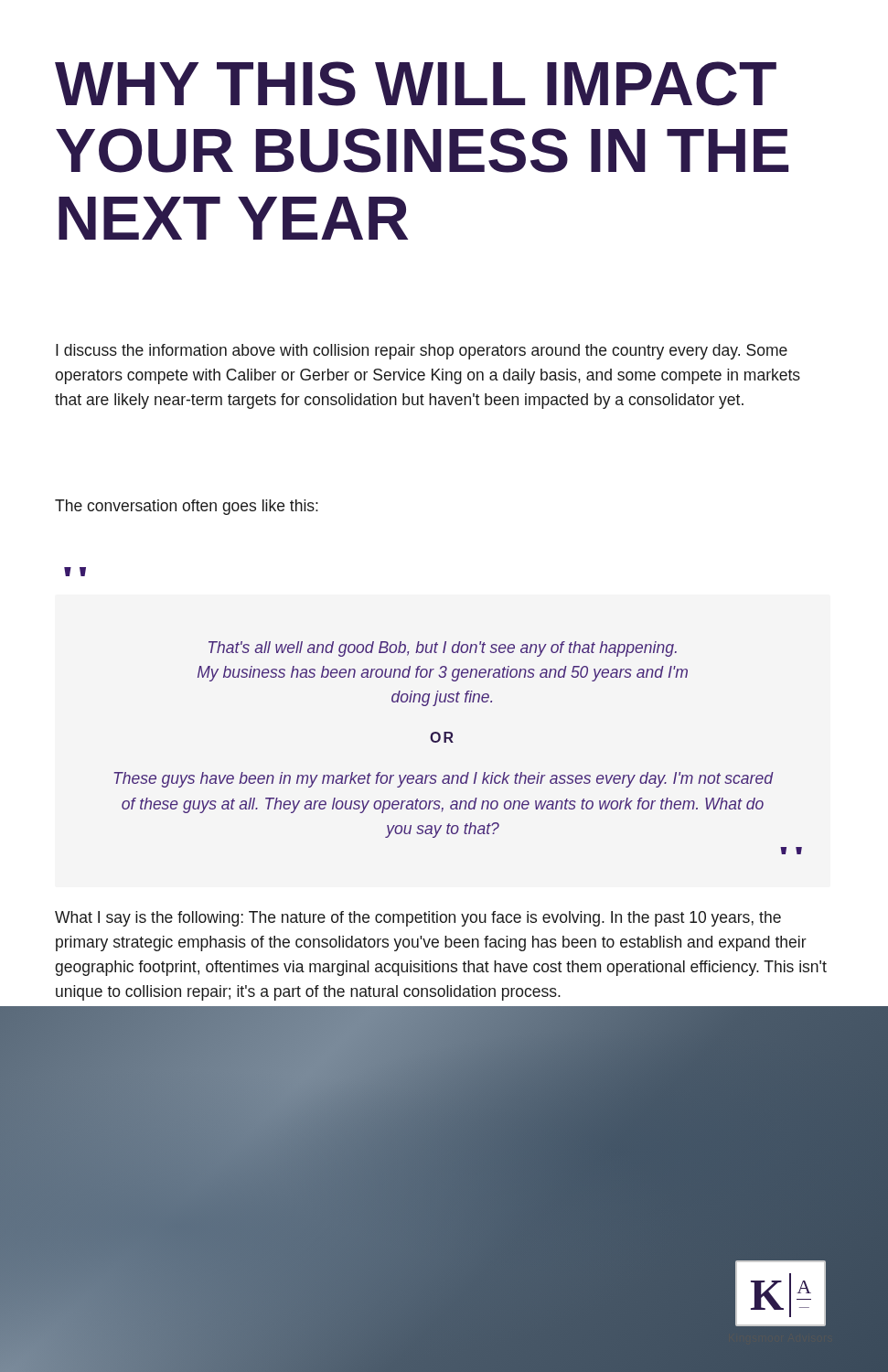Select the photo
Image resolution: width=888 pixels, height=1372 pixels.
point(444,1189)
